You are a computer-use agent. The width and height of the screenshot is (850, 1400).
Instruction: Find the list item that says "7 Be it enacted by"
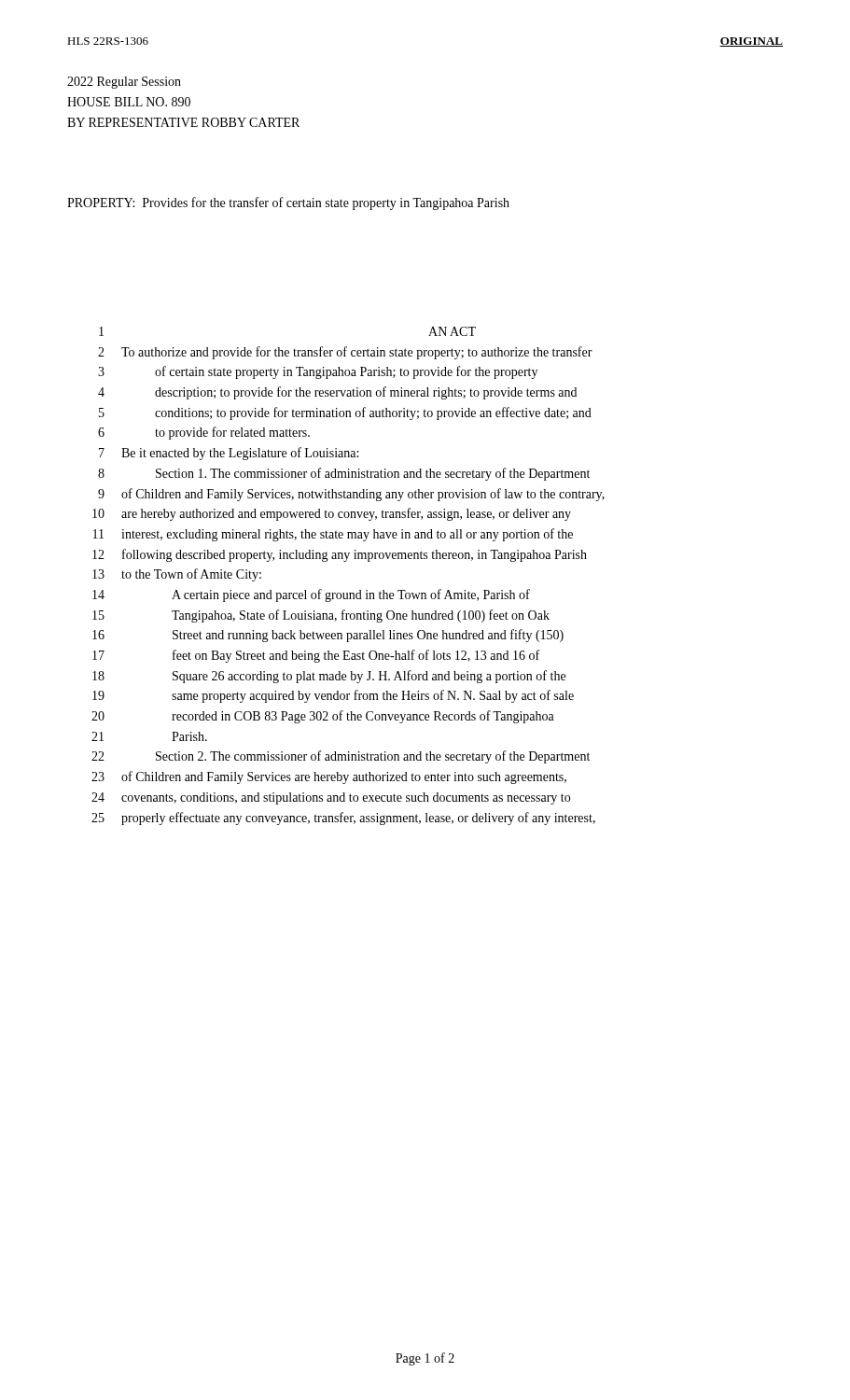[x=229, y=454]
